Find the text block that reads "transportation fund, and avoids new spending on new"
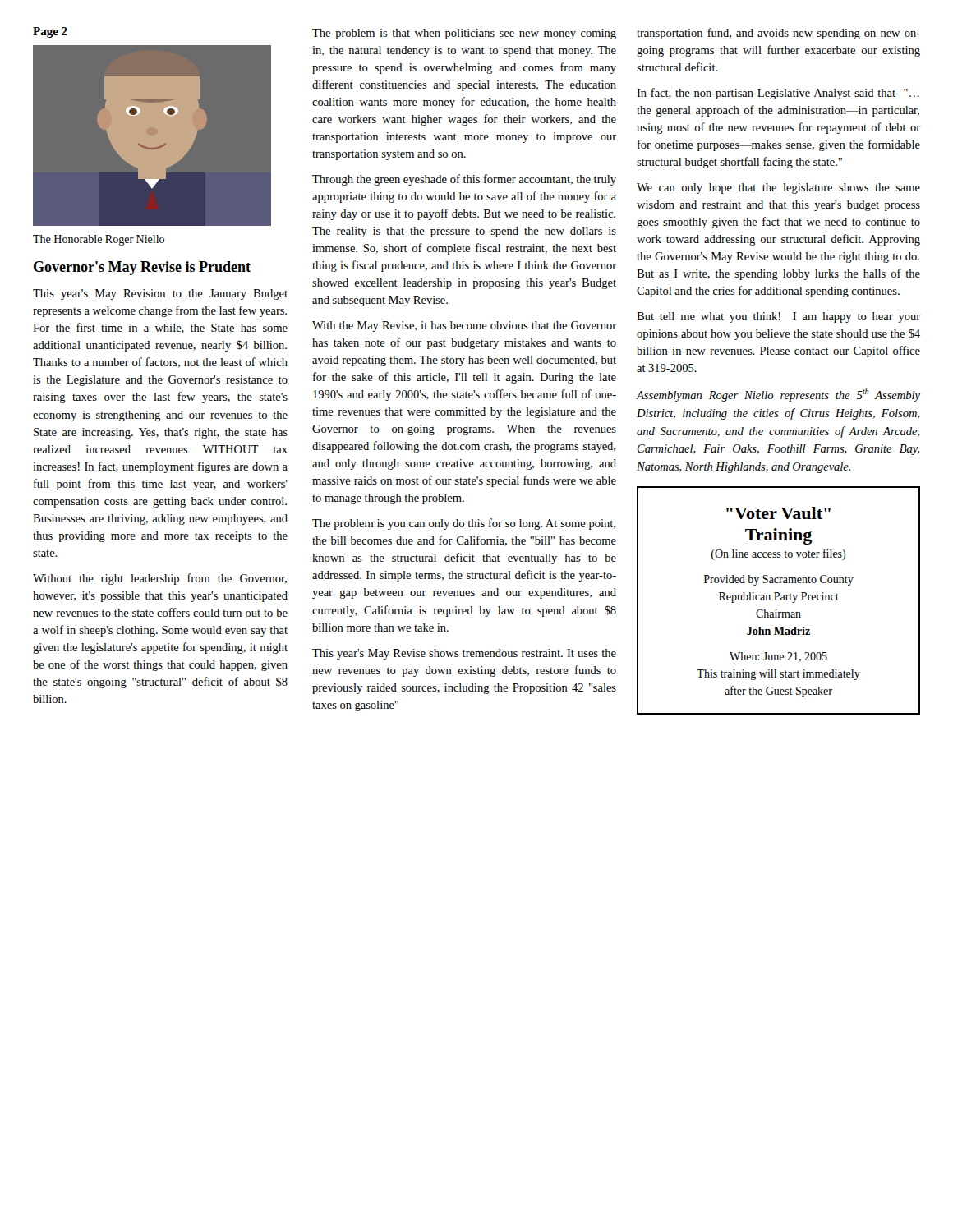This screenshot has height=1232, width=953. click(778, 50)
